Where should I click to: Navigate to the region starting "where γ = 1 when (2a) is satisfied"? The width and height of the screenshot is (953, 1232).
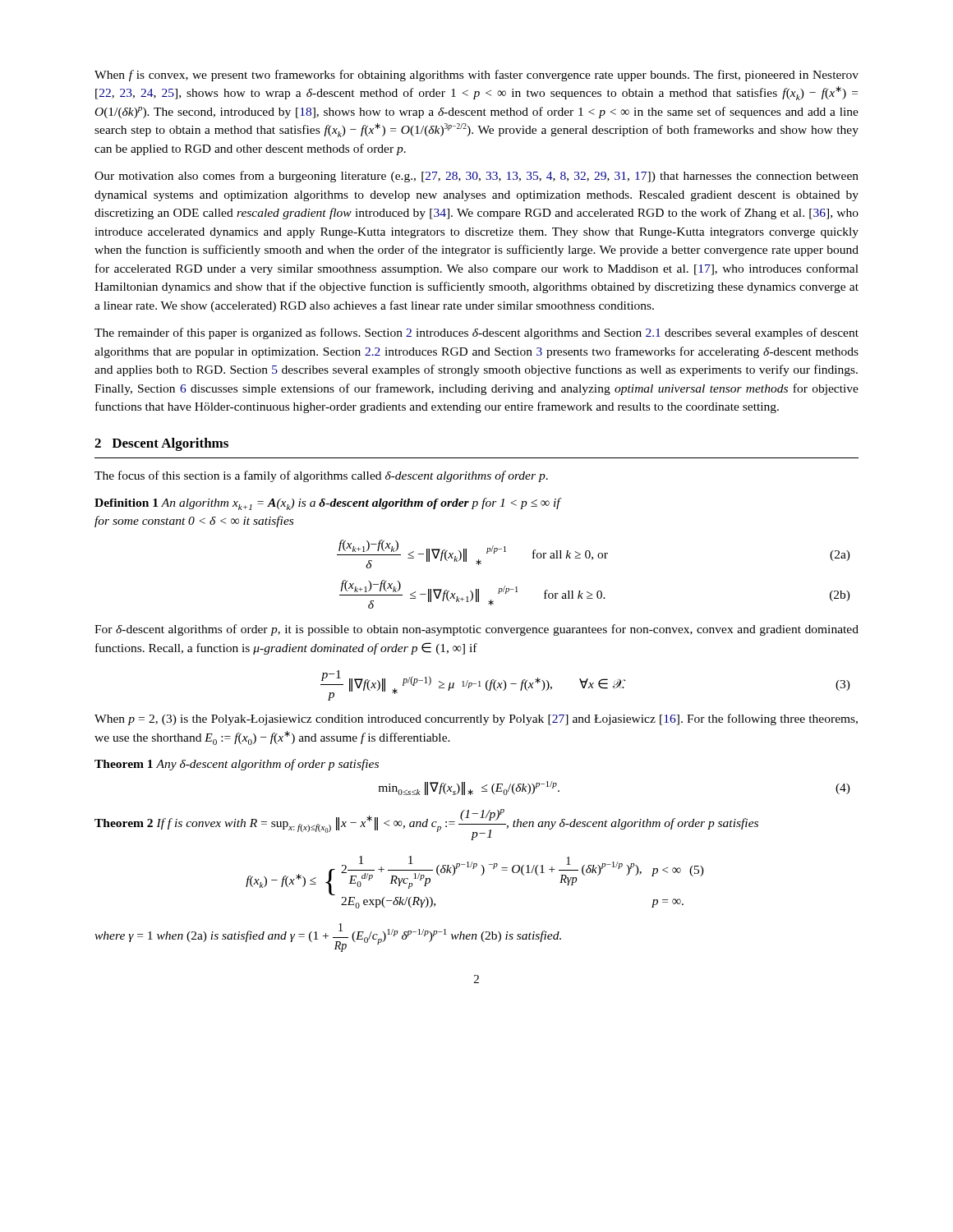pyautogui.click(x=476, y=937)
